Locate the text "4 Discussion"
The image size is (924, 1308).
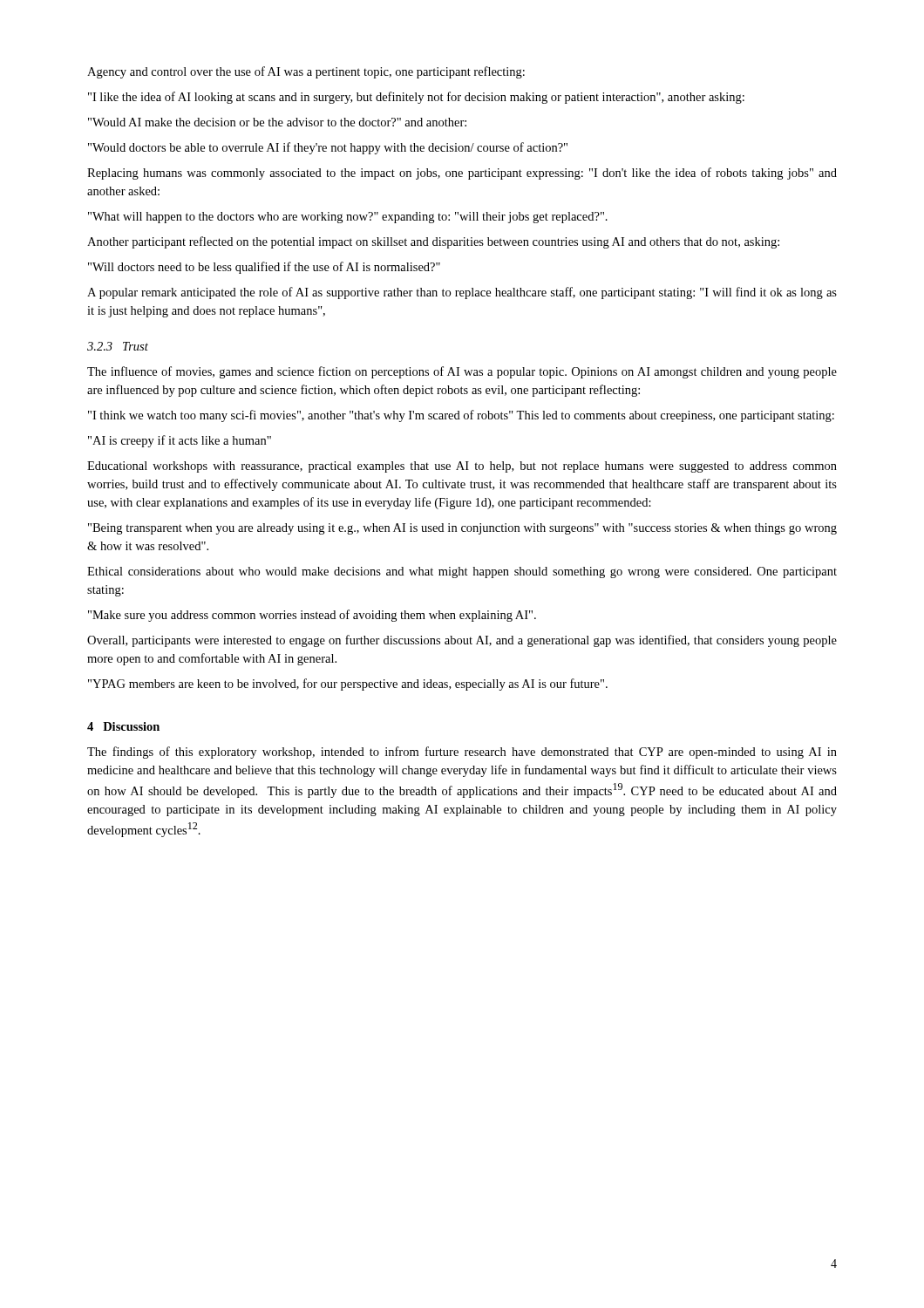pyautogui.click(x=123, y=727)
